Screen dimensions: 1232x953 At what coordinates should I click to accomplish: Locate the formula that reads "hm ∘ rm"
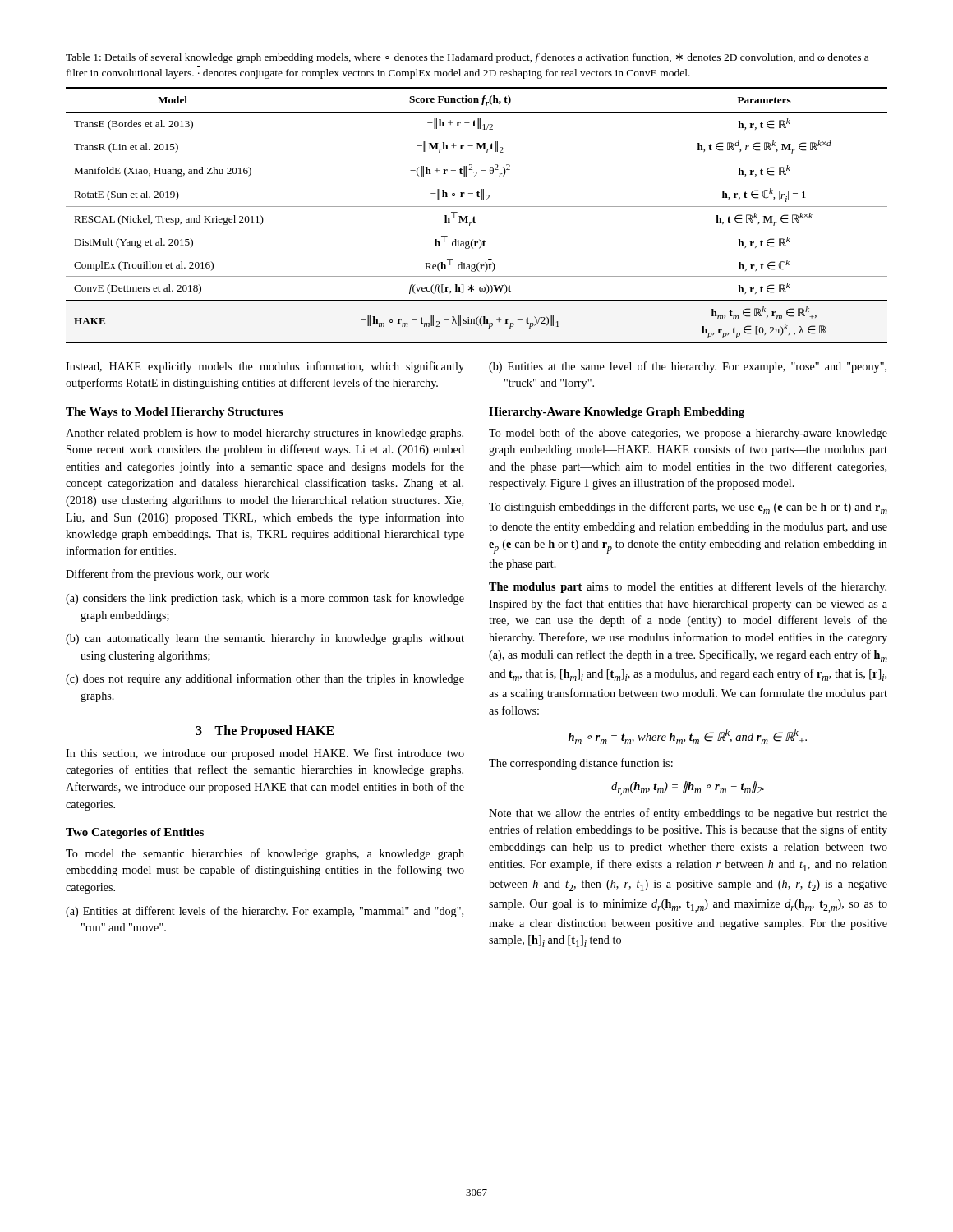(688, 736)
